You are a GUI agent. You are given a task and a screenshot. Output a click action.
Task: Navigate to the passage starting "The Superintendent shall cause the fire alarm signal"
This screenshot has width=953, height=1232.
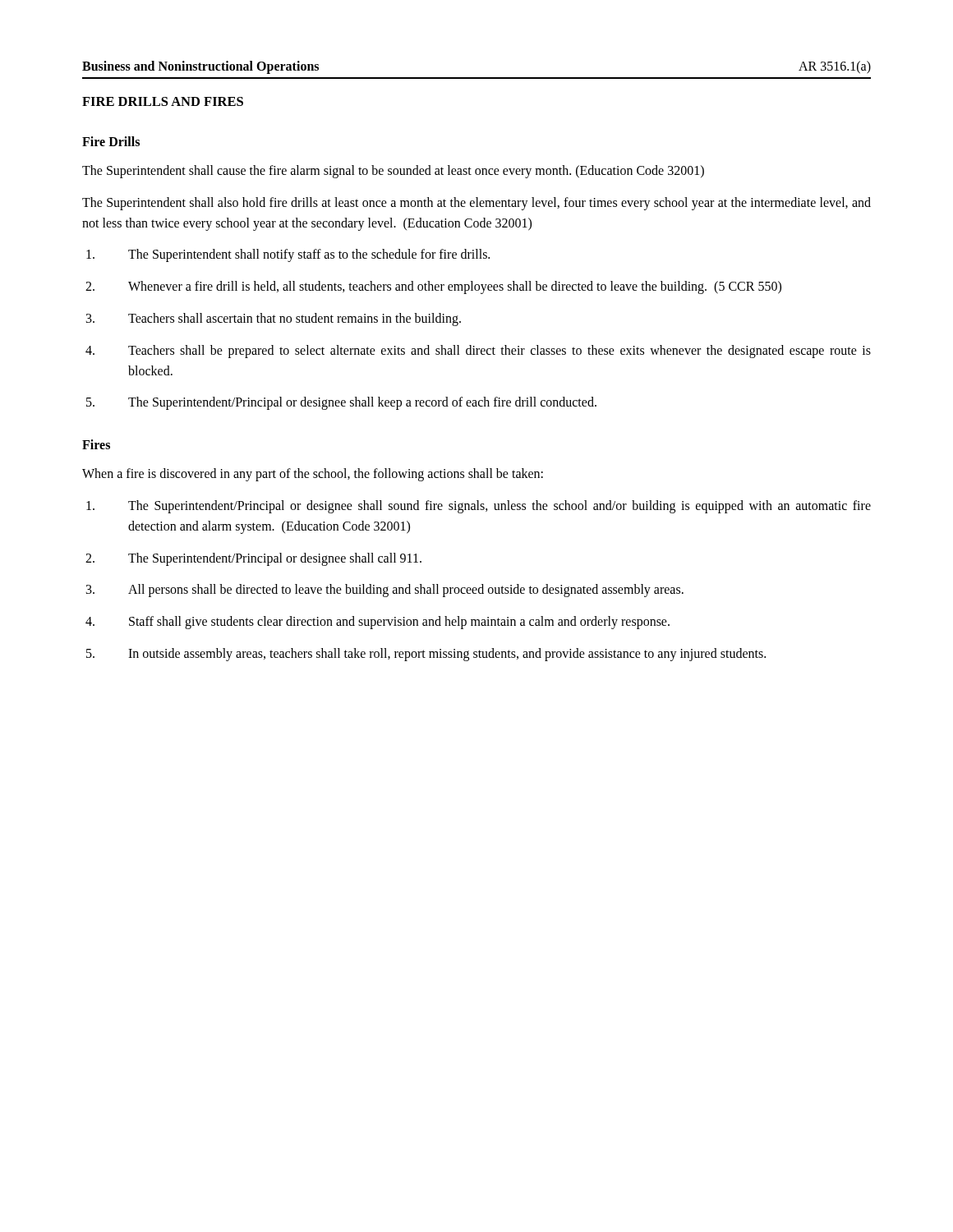coord(393,170)
